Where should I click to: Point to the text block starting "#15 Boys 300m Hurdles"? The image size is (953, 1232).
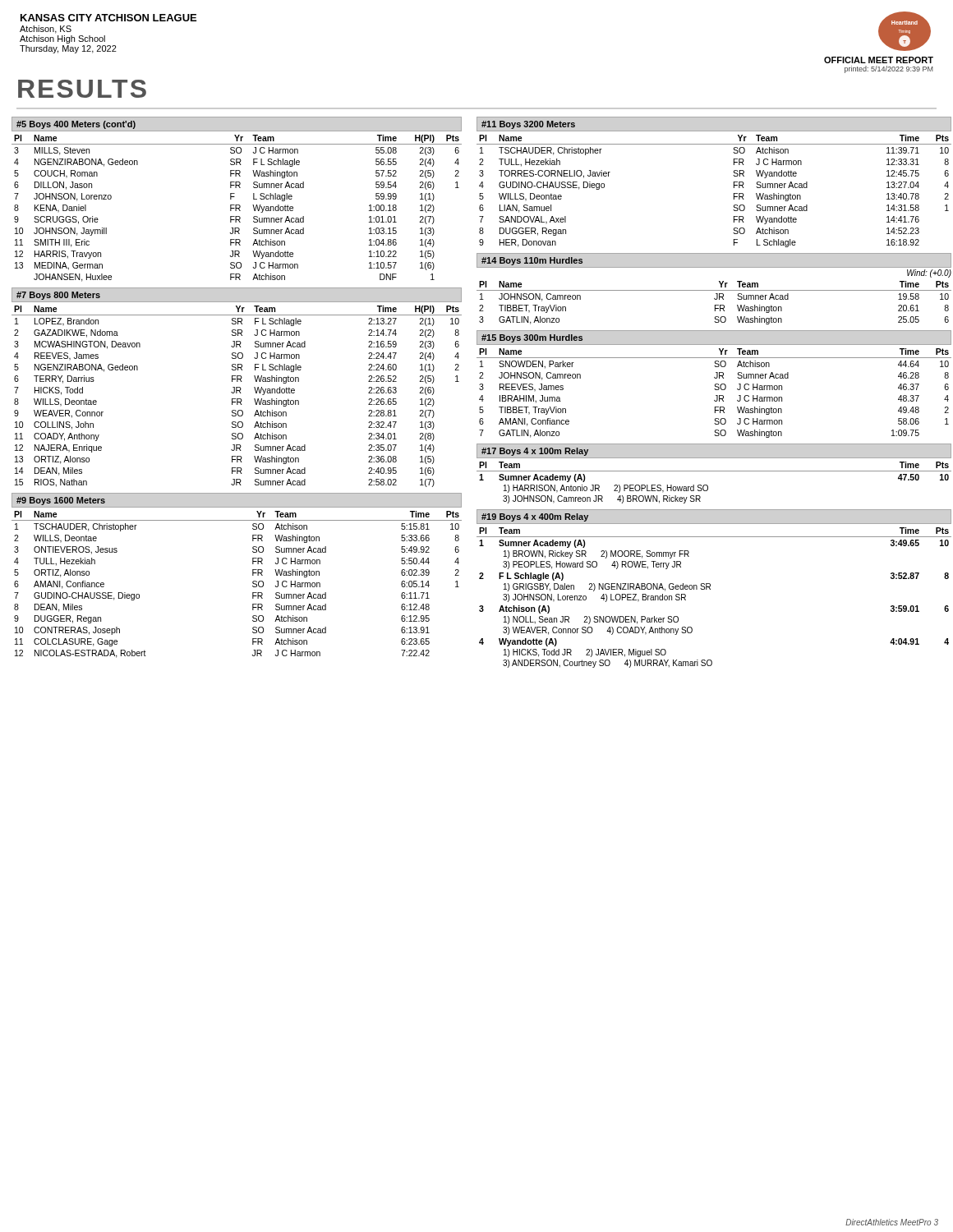[532, 338]
